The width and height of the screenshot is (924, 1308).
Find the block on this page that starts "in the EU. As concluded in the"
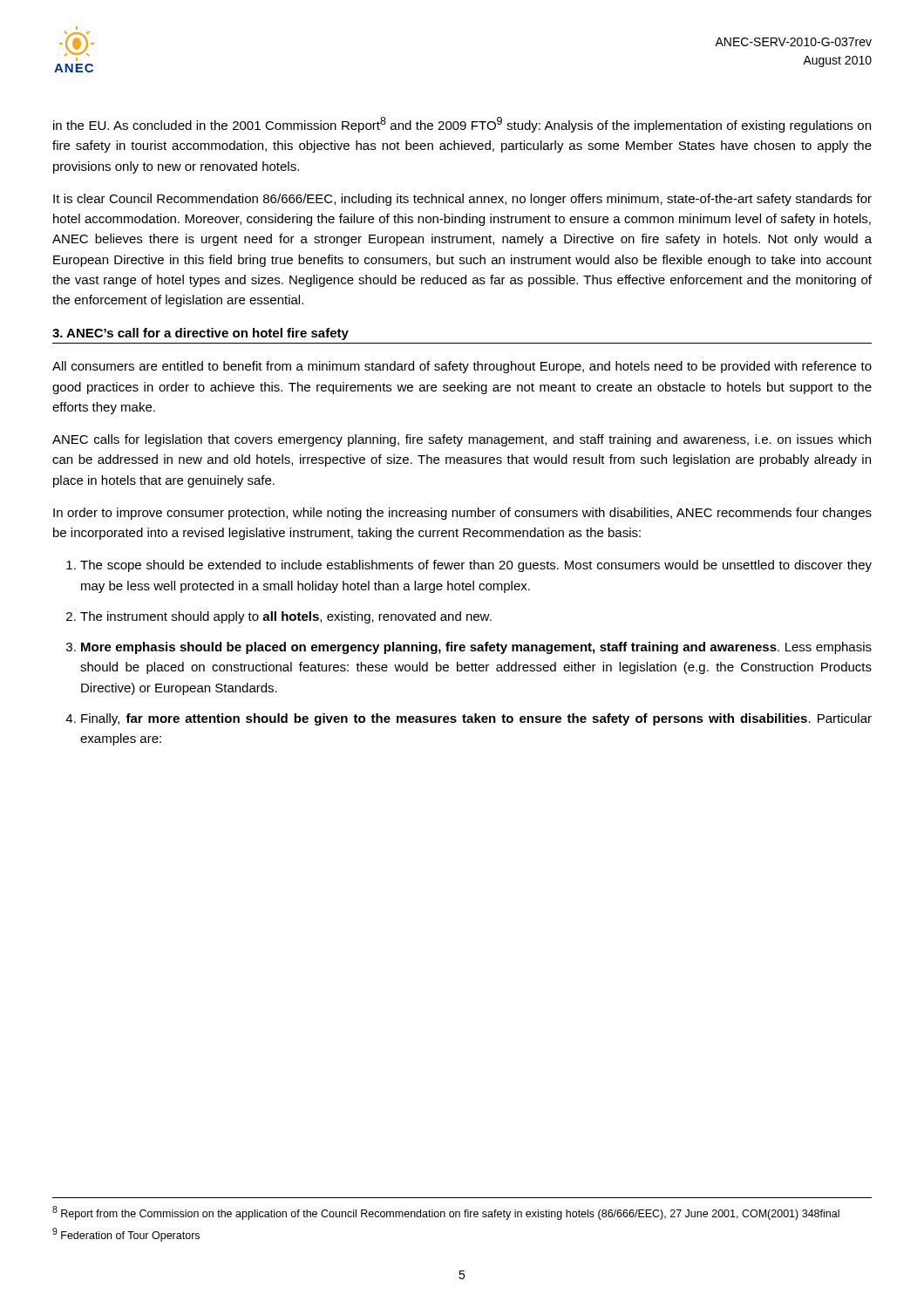[462, 145]
